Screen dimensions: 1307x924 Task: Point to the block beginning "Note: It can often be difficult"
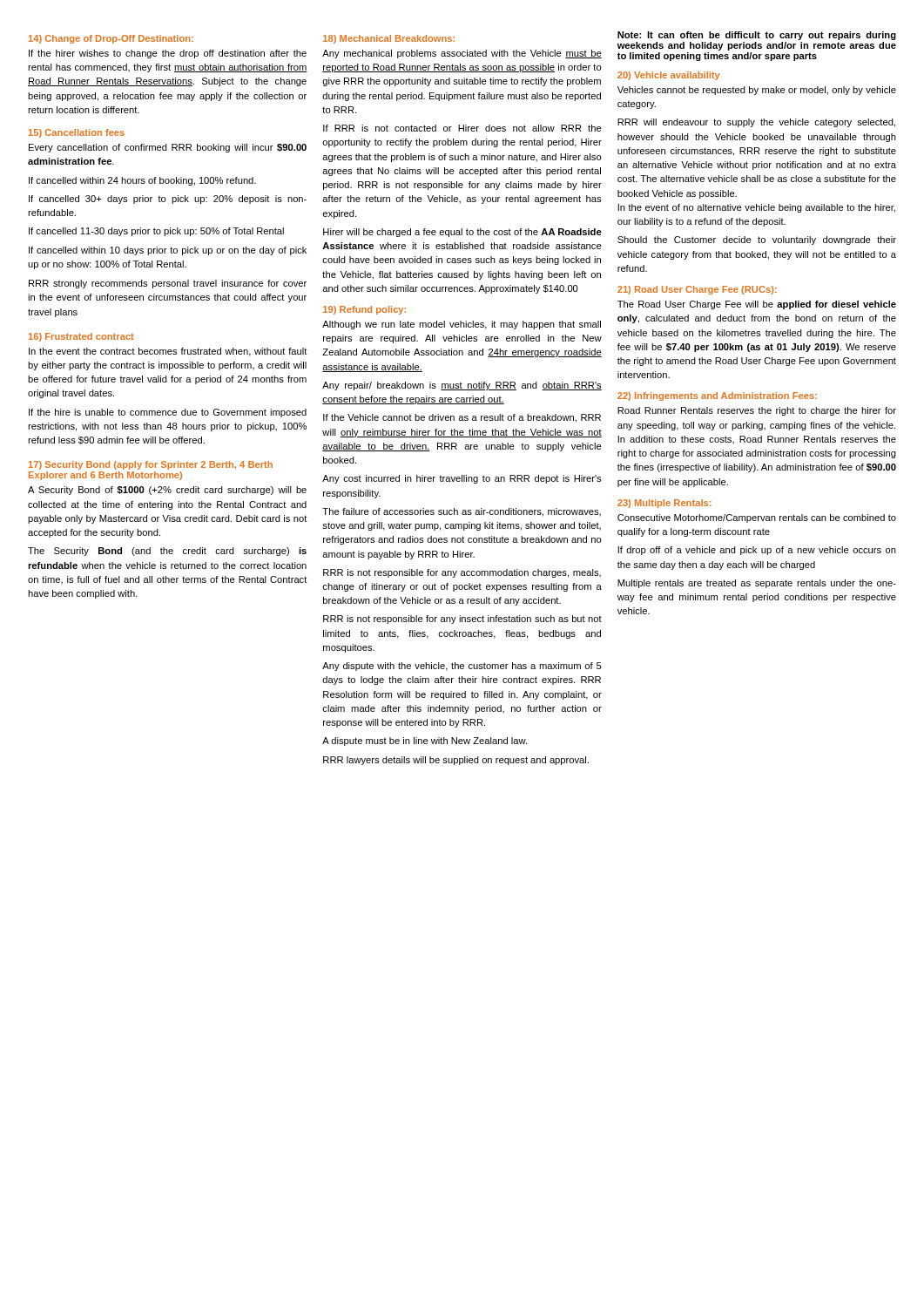[x=757, y=45]
